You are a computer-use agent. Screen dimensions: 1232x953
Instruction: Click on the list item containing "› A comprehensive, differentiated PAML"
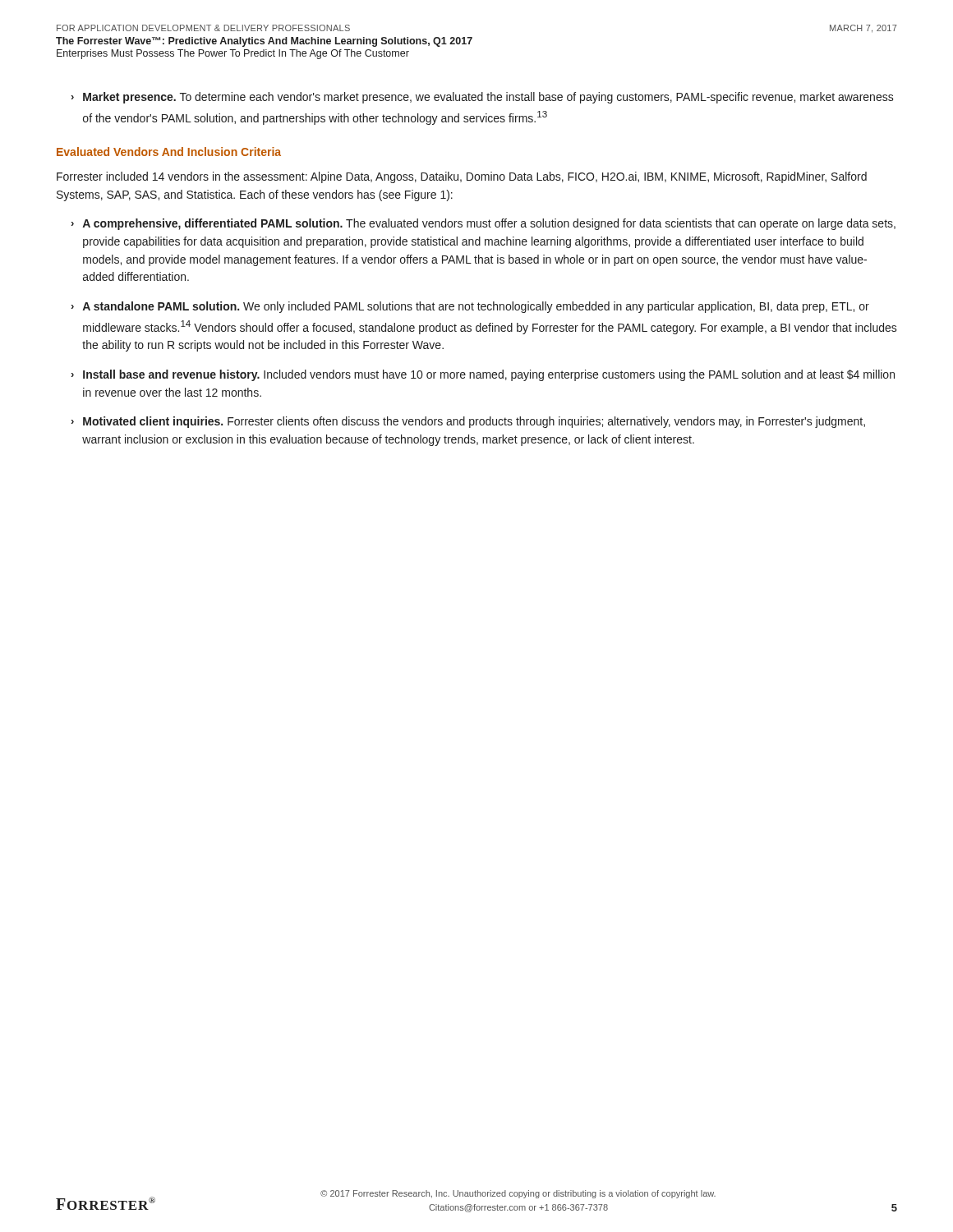point(484,251)
